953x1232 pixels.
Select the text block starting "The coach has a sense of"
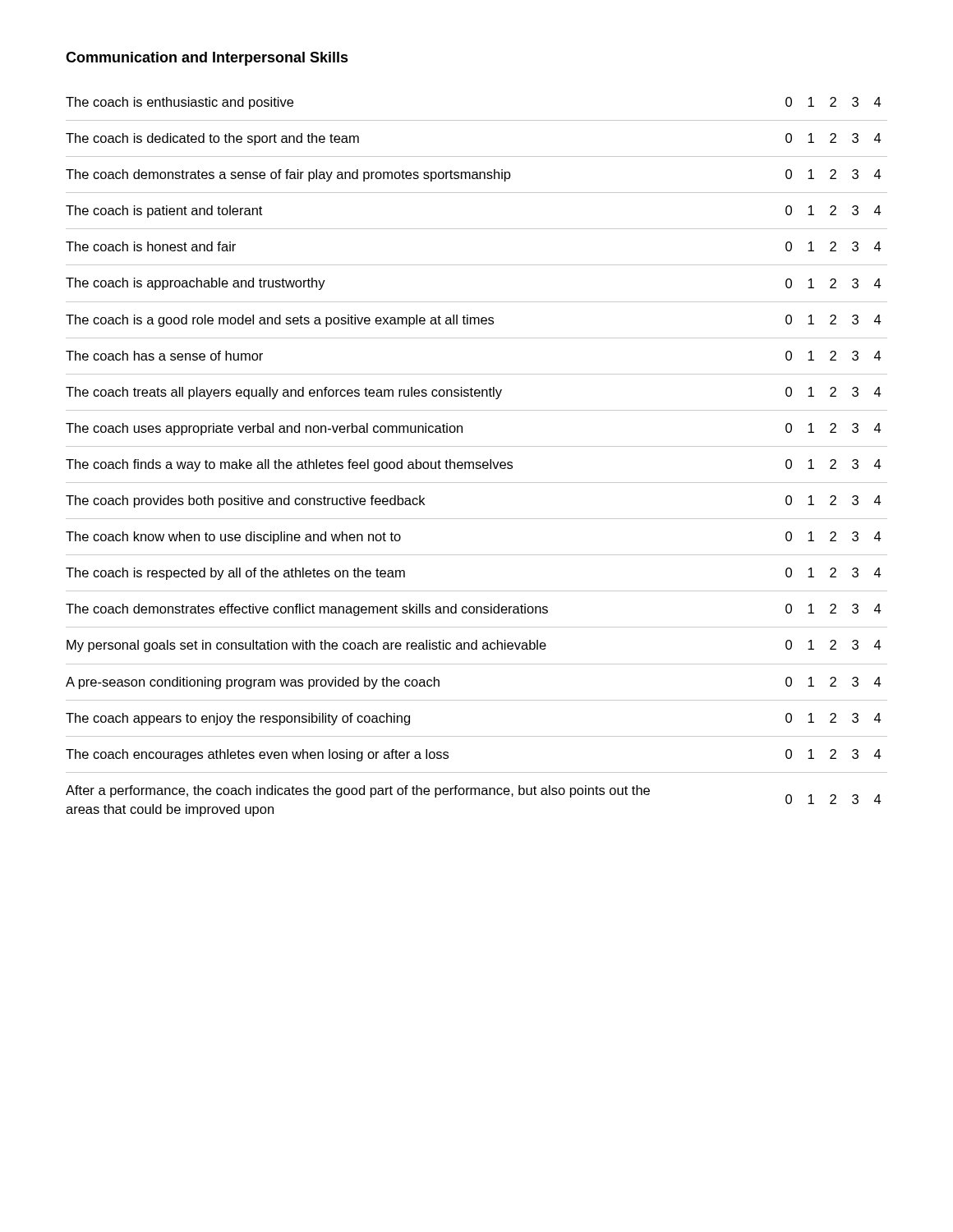point(162,356)
